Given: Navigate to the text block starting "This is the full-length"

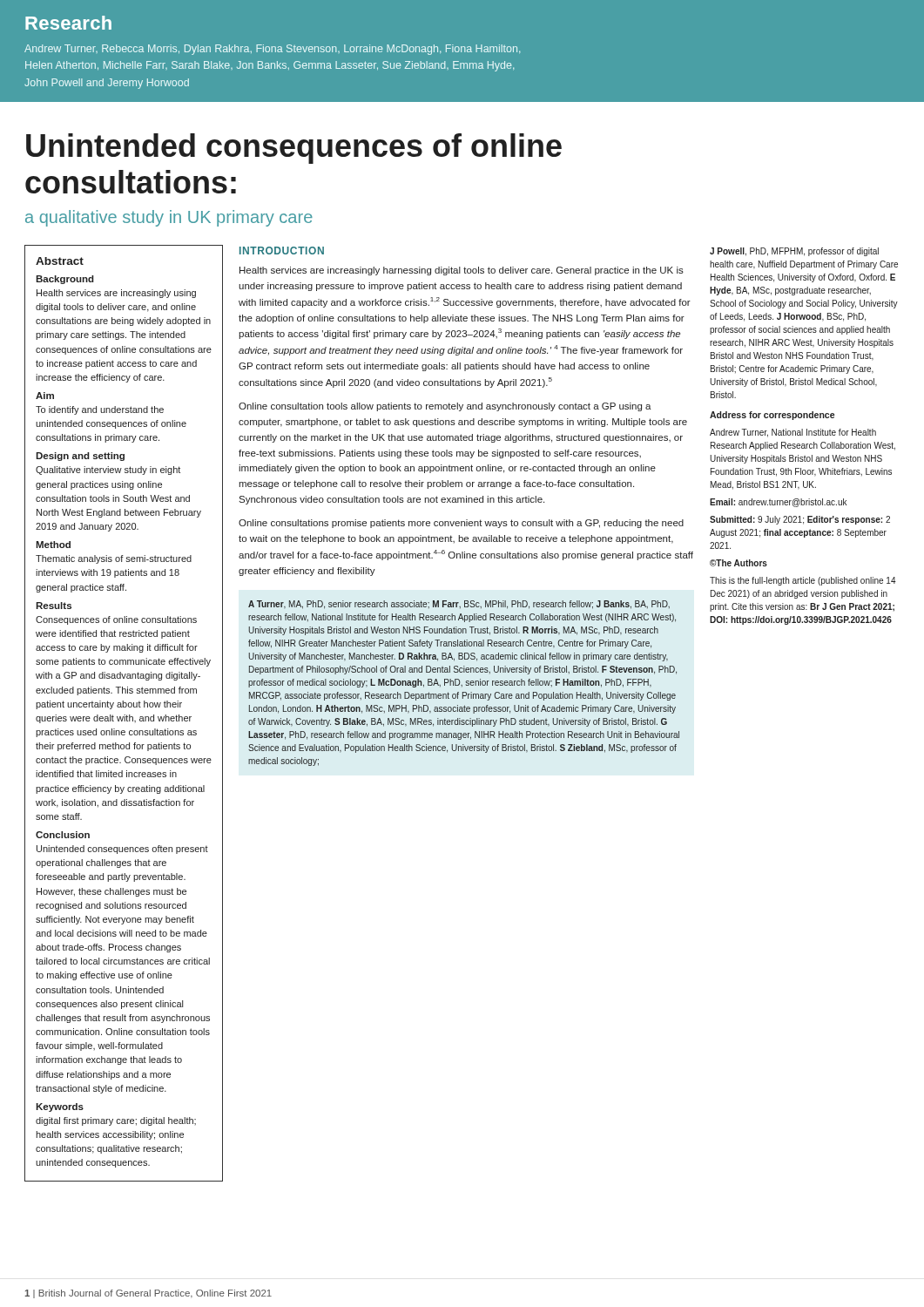Looking at the screenshot, I should 803,600.
